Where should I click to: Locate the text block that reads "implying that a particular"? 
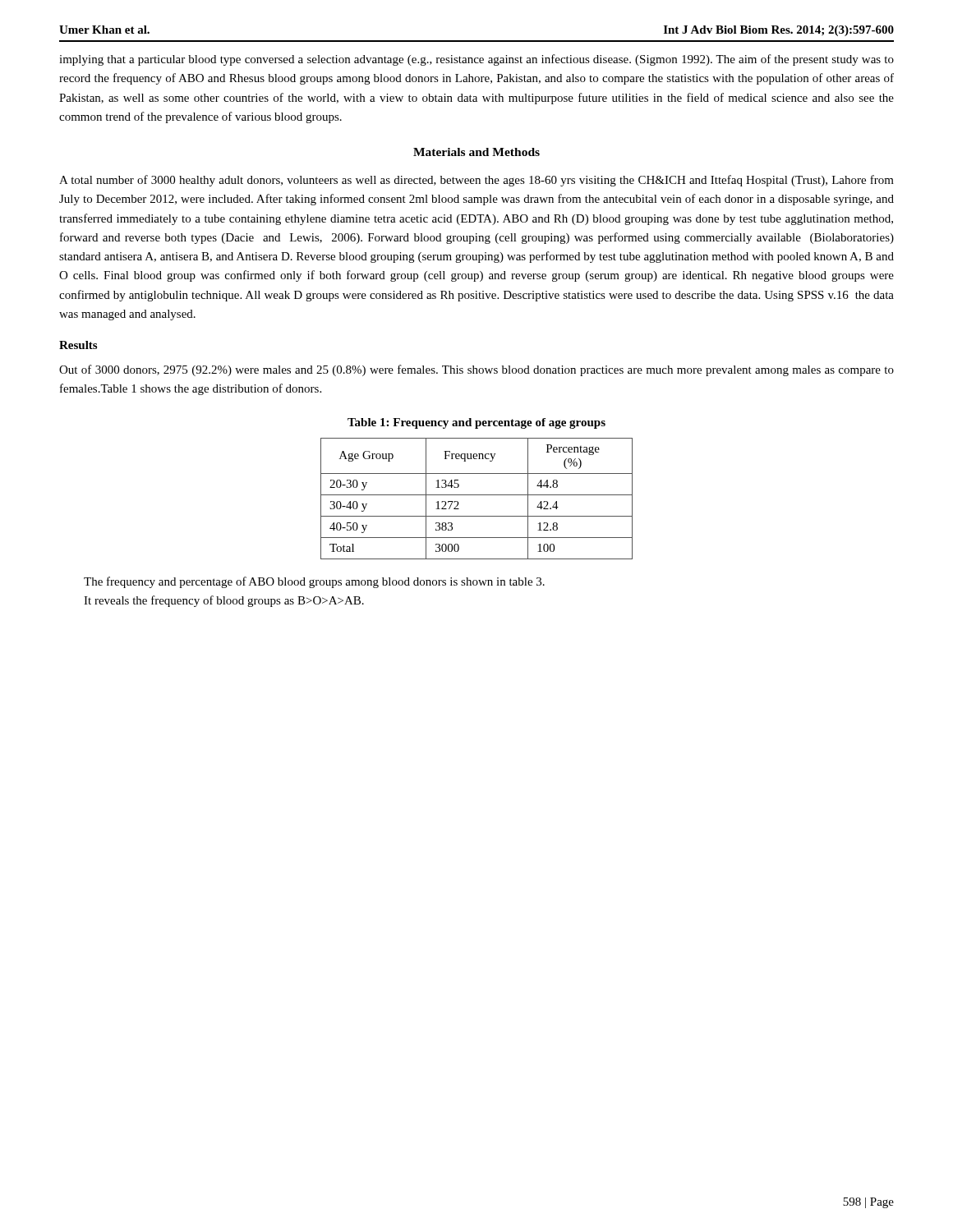[476, 88]
